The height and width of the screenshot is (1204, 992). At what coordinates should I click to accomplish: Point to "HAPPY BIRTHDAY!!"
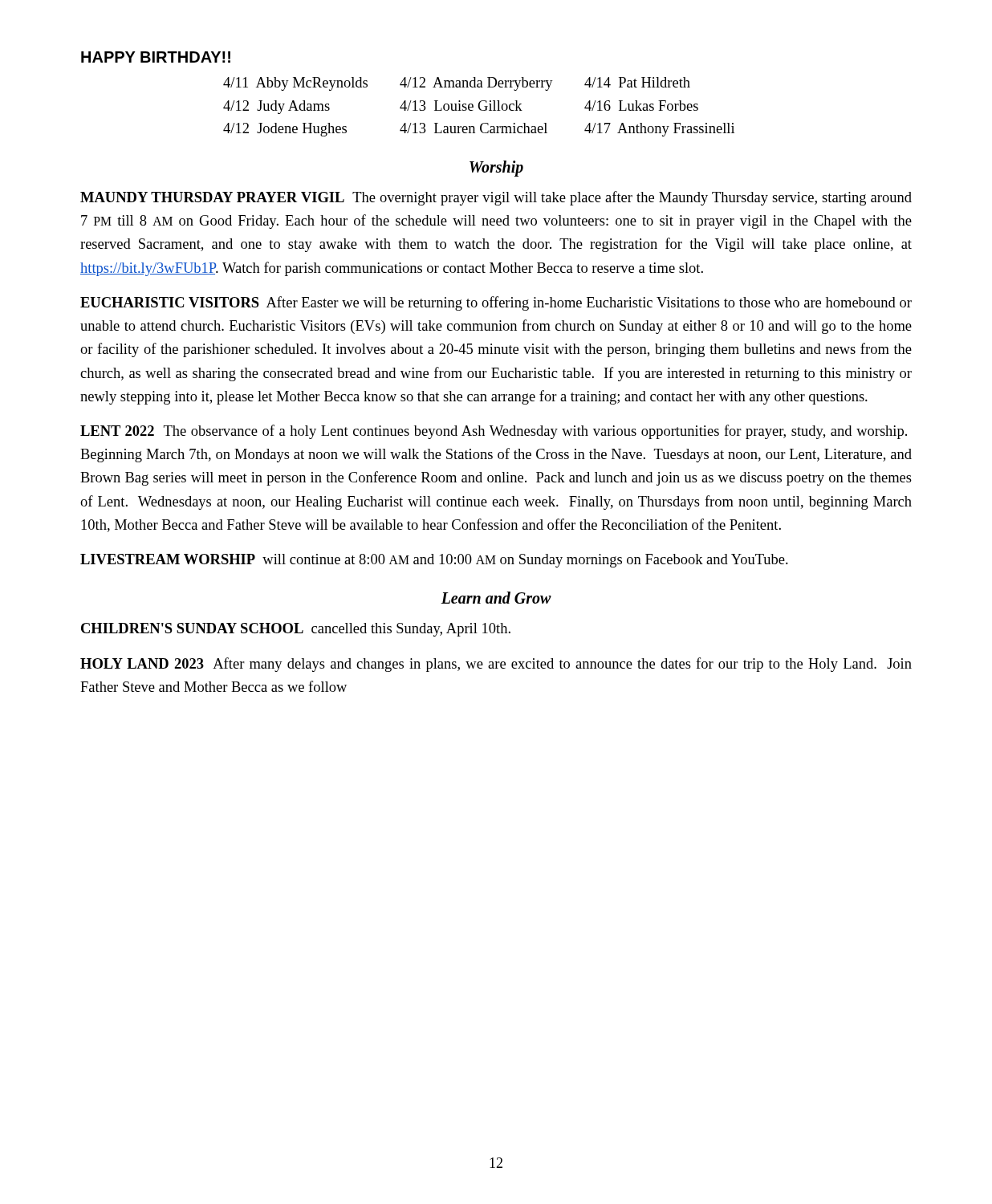156,57
